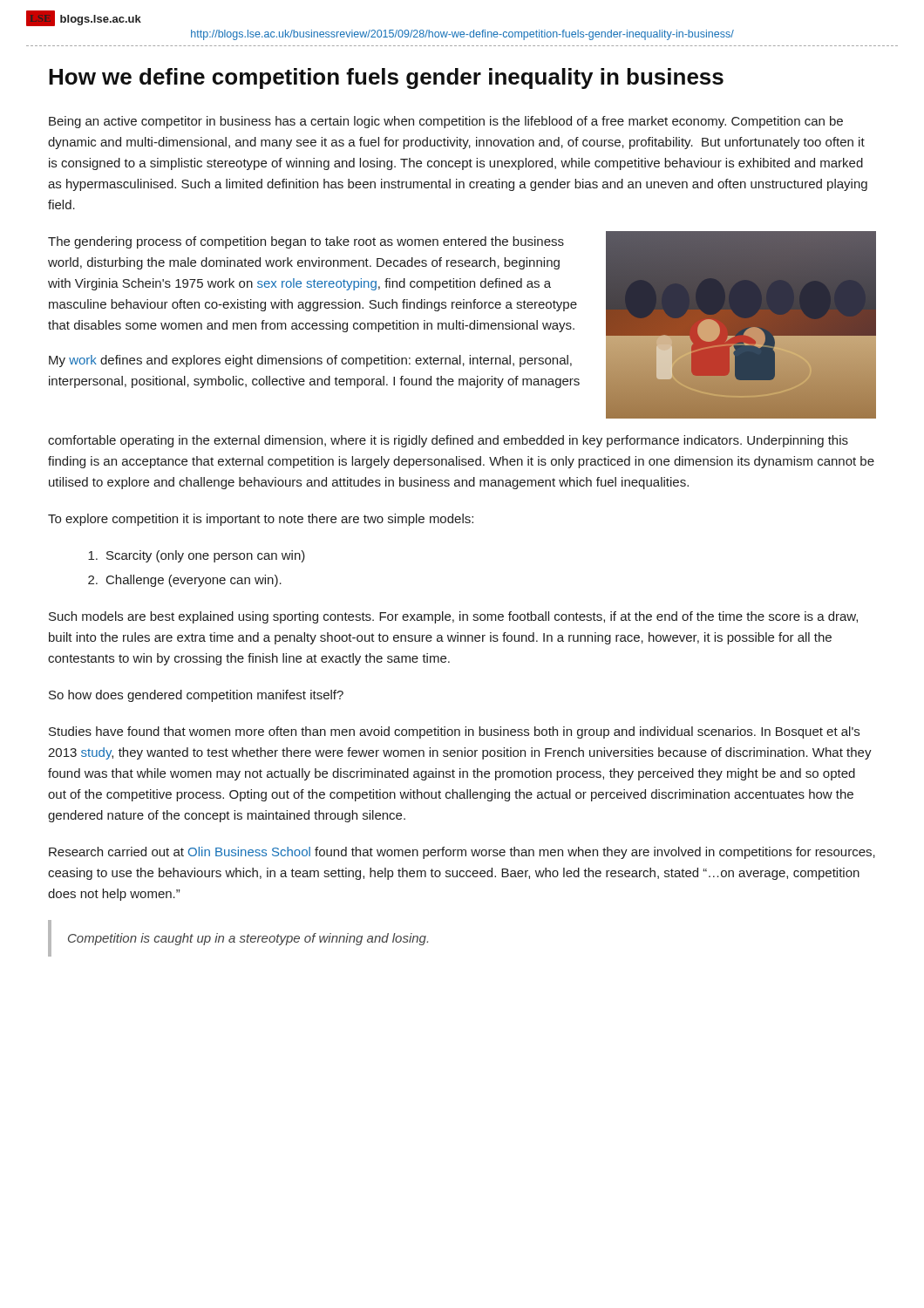Navigate to the region starting "Scarcity (only one"

click(x=190, y=555)
